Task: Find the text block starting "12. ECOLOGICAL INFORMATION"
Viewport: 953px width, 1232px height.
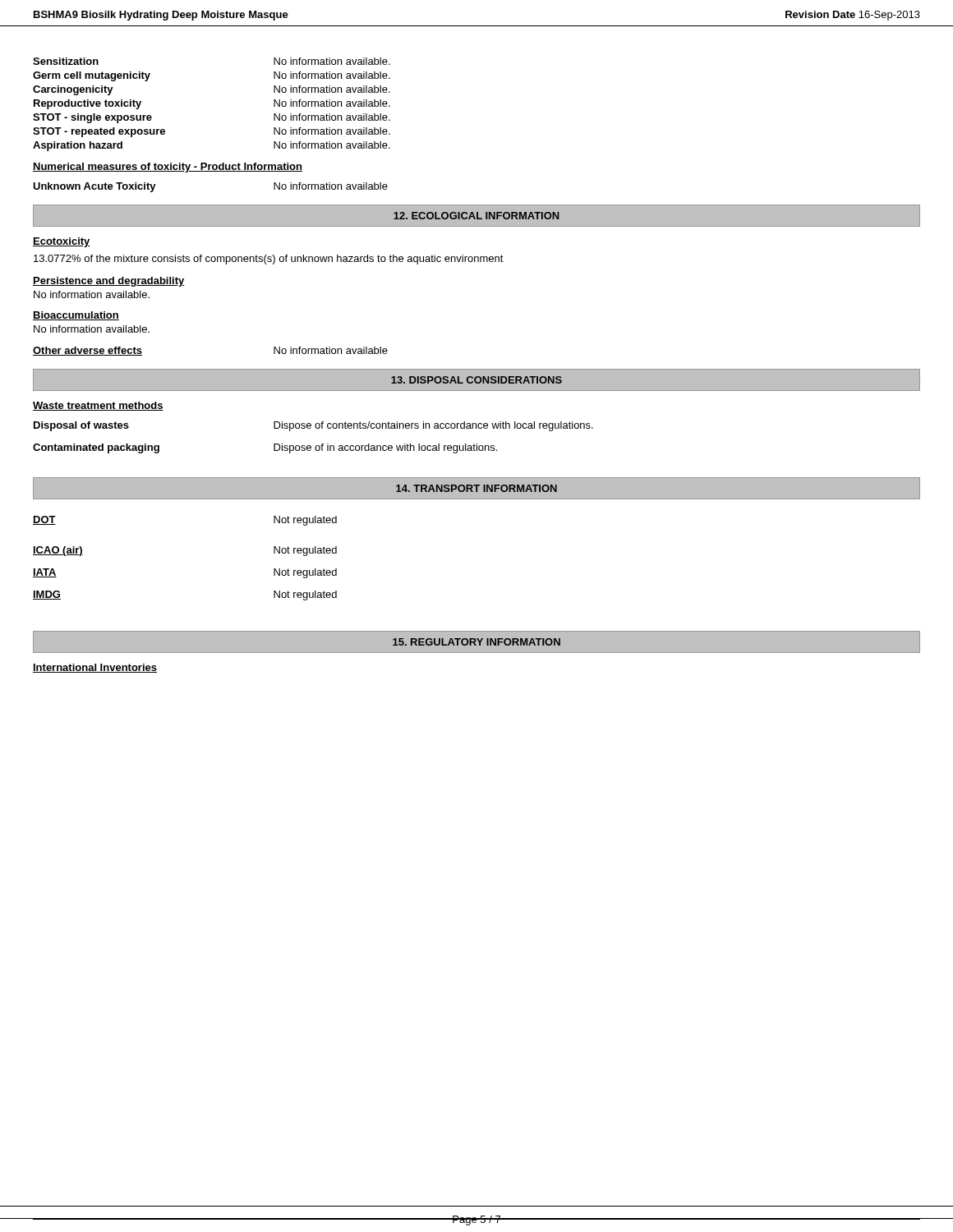Action: (x=476, y=216)
